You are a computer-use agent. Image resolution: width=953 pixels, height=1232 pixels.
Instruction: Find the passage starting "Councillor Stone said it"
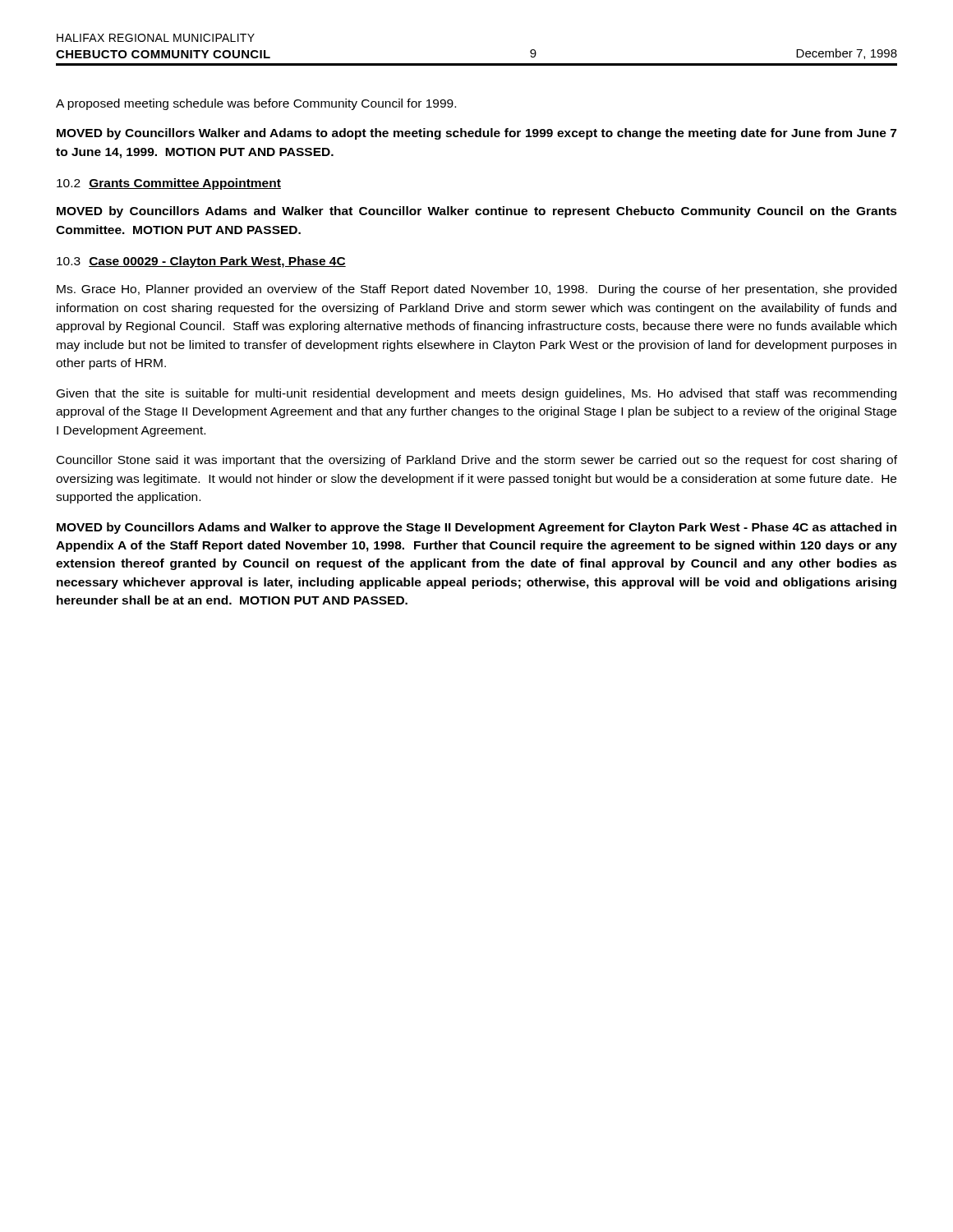[476, 478]
